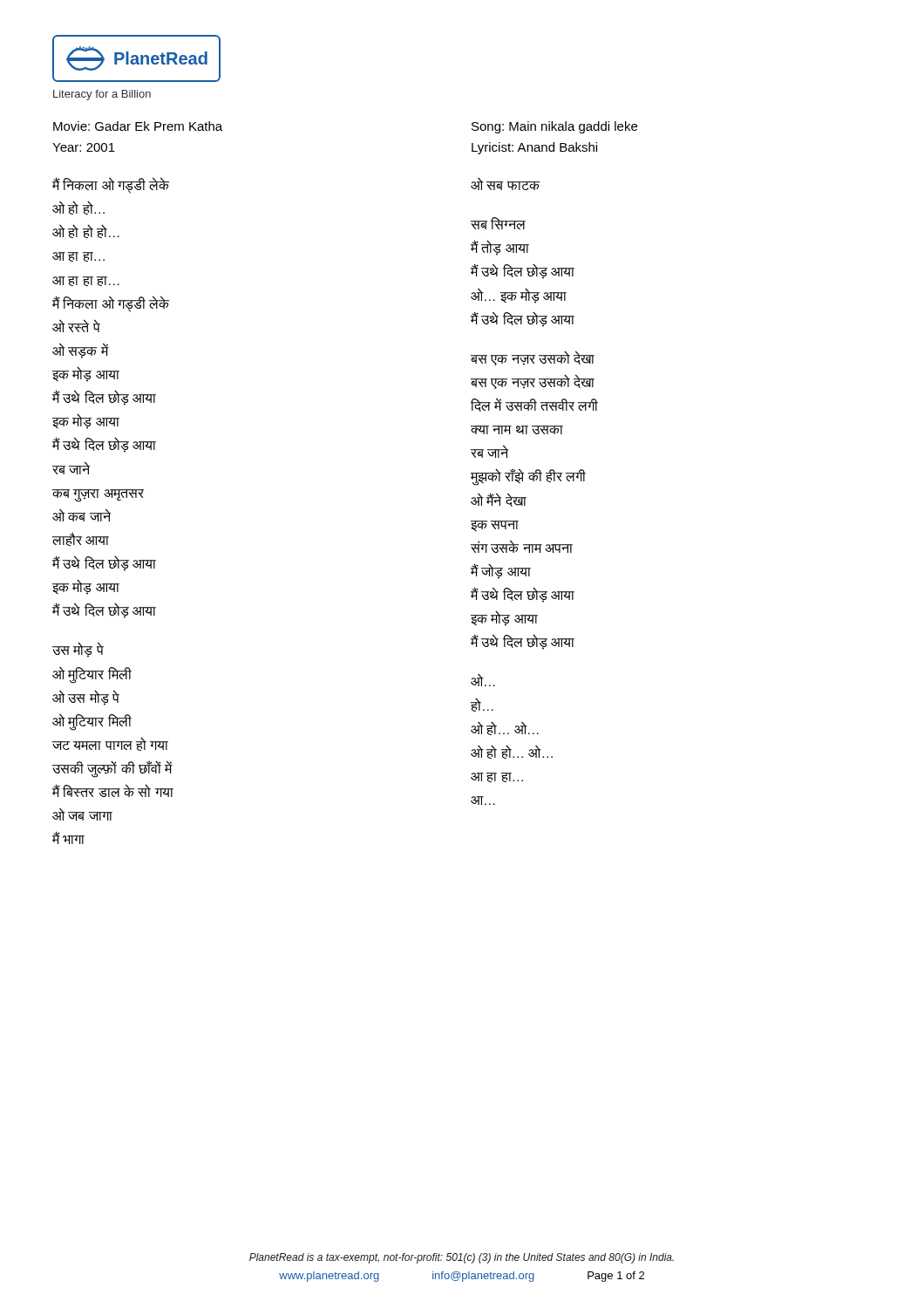Point to the block beginning "मैं निकला ओ गड्डी लेके ओ हो"
The width and height of the screenshot is (924, 1308).
pos(111,398)
